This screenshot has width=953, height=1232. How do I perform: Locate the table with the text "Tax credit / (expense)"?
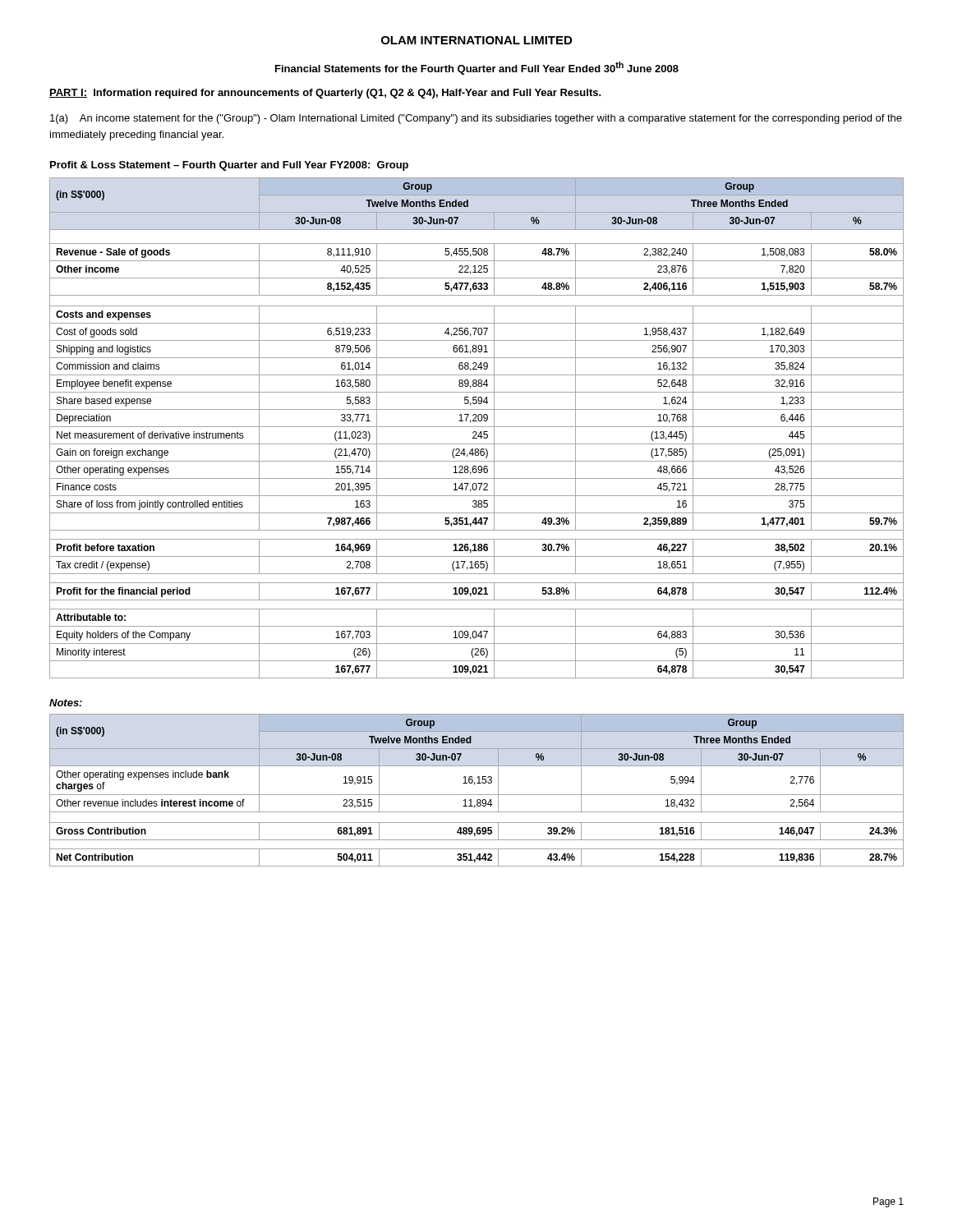click(x=476, y=428)
